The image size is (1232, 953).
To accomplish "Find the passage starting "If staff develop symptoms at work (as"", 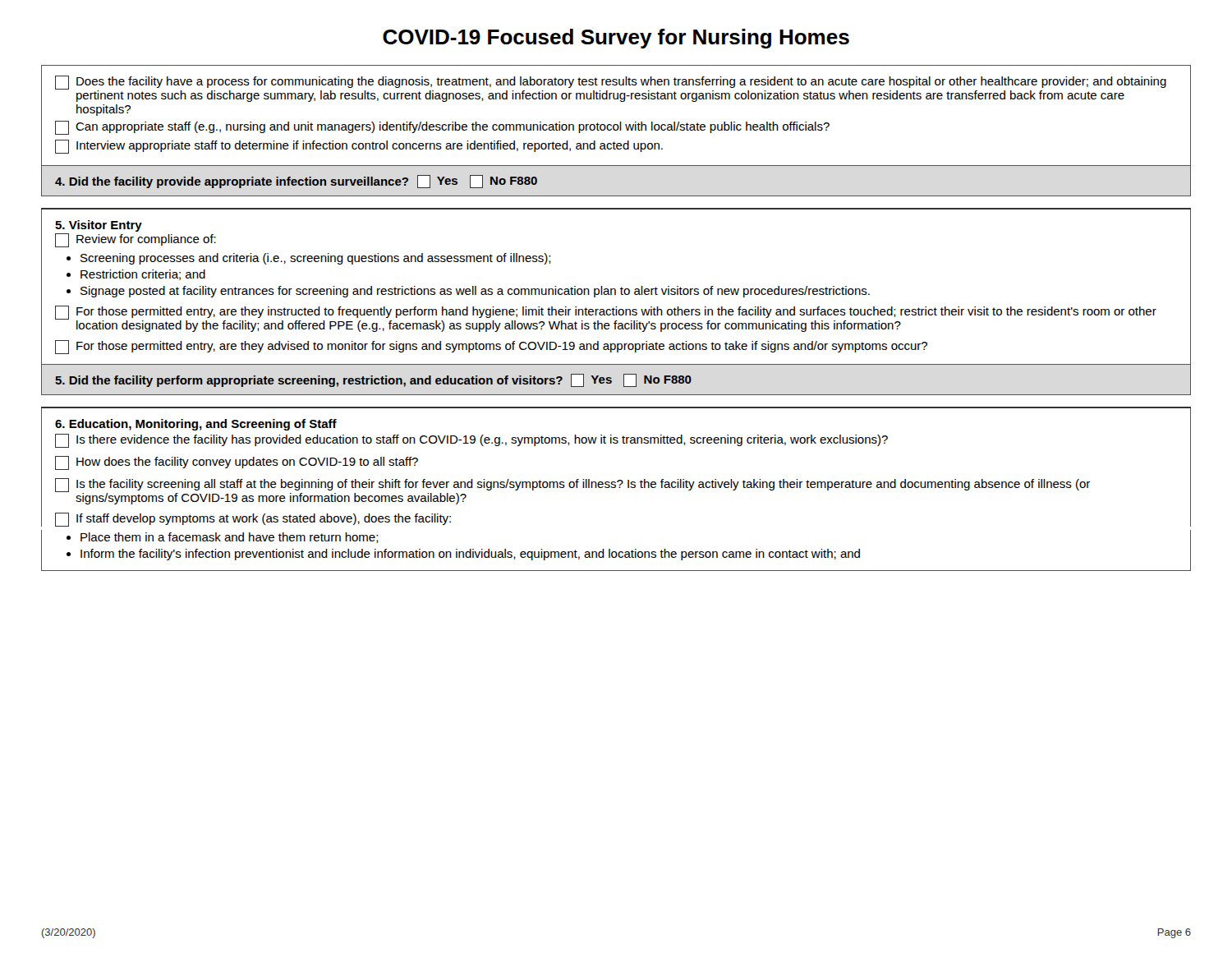I will point(253,520).
